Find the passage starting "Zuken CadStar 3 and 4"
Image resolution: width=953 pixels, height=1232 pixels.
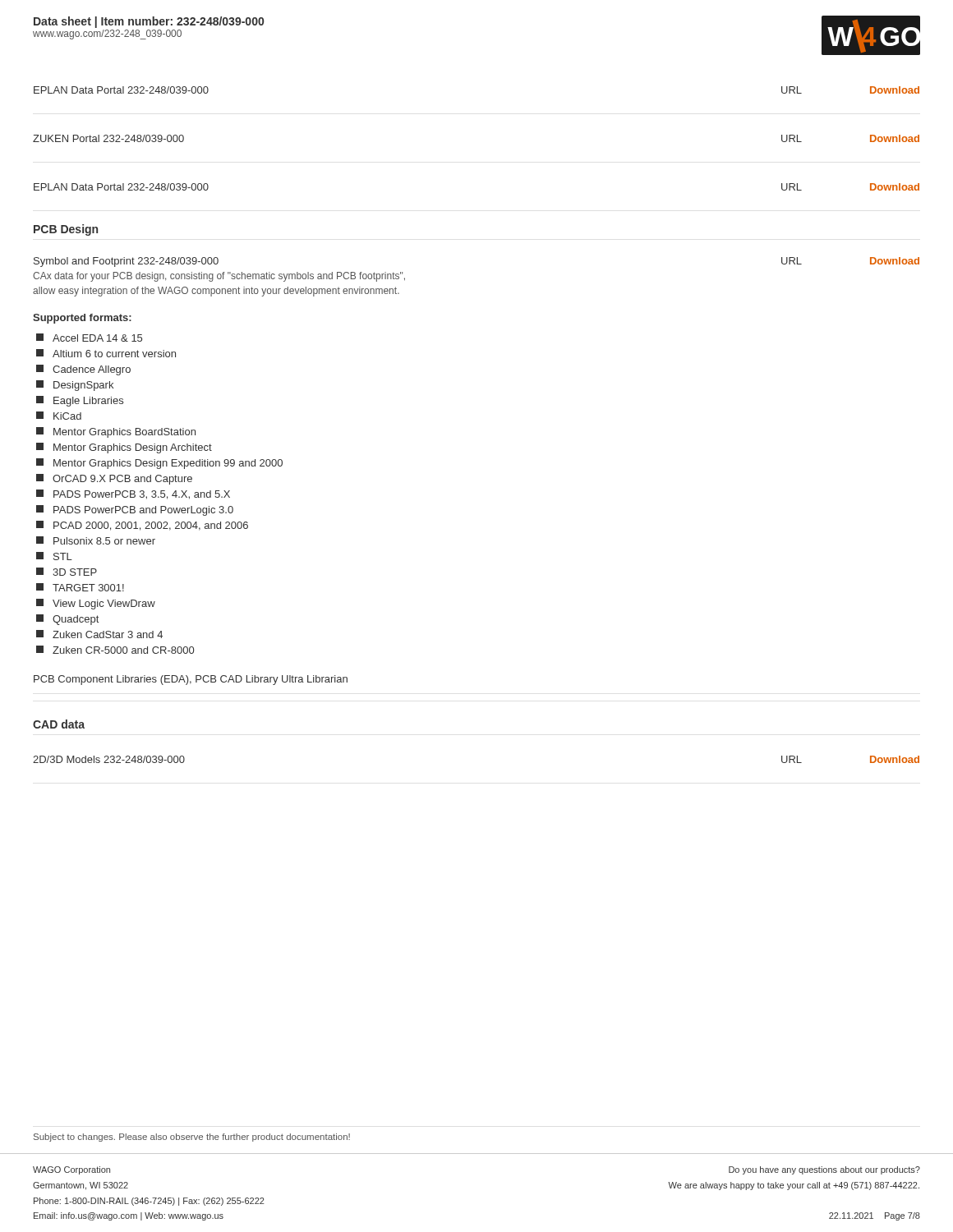pos(98,634)
